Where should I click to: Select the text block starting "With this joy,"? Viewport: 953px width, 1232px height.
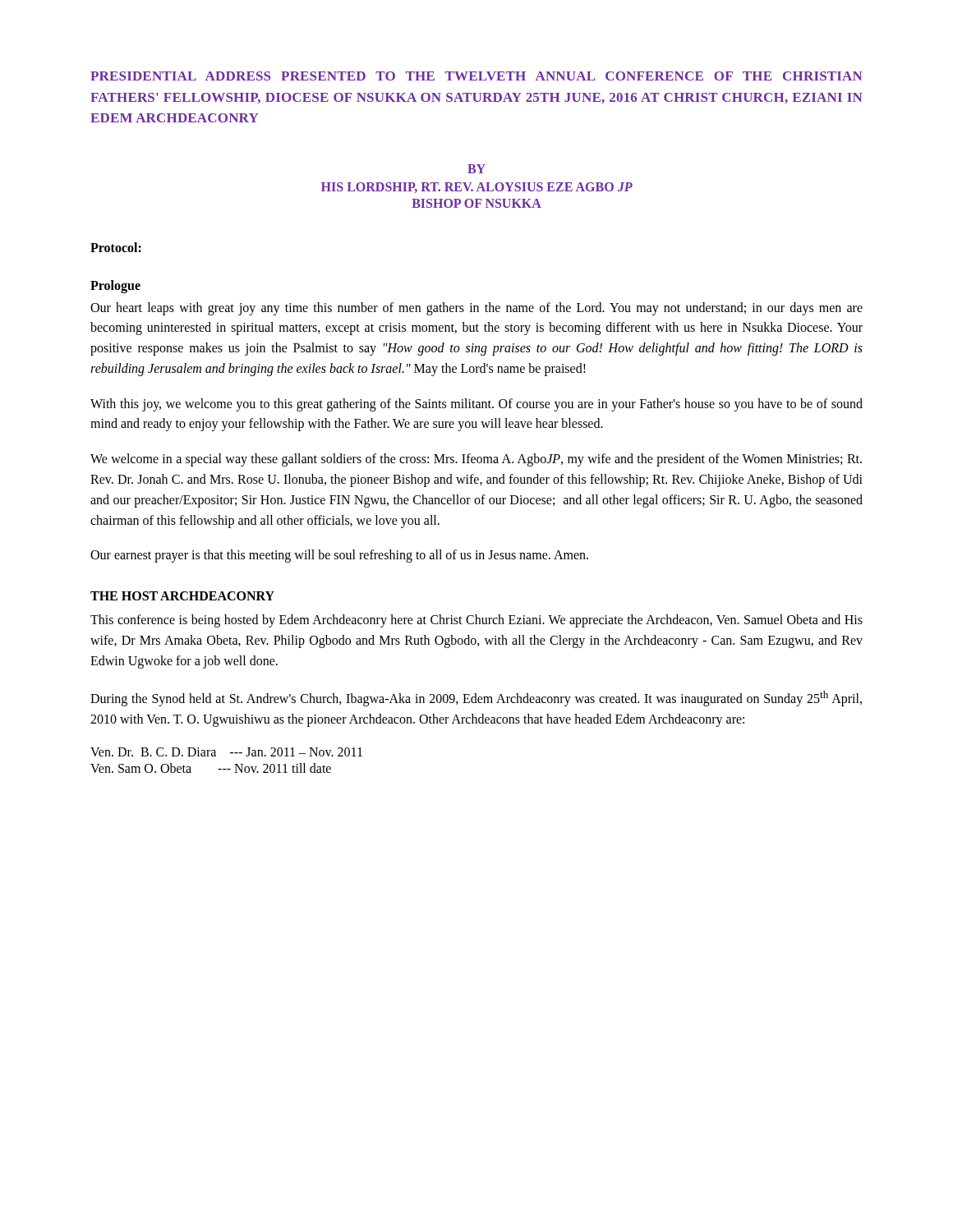[476, 414]
